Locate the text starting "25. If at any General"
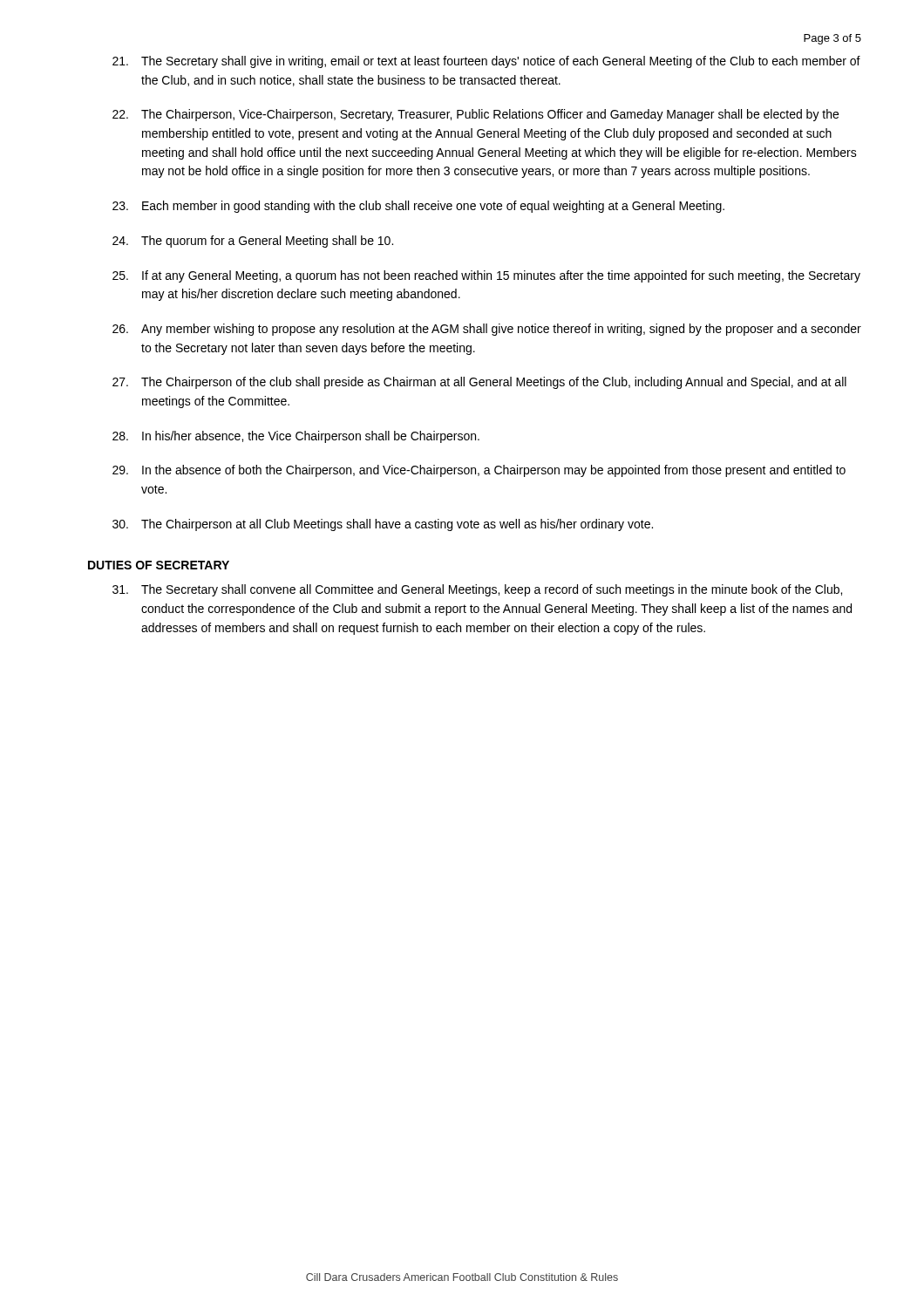The height and width of the screenshot is (1308, 924). coord(474,285)
